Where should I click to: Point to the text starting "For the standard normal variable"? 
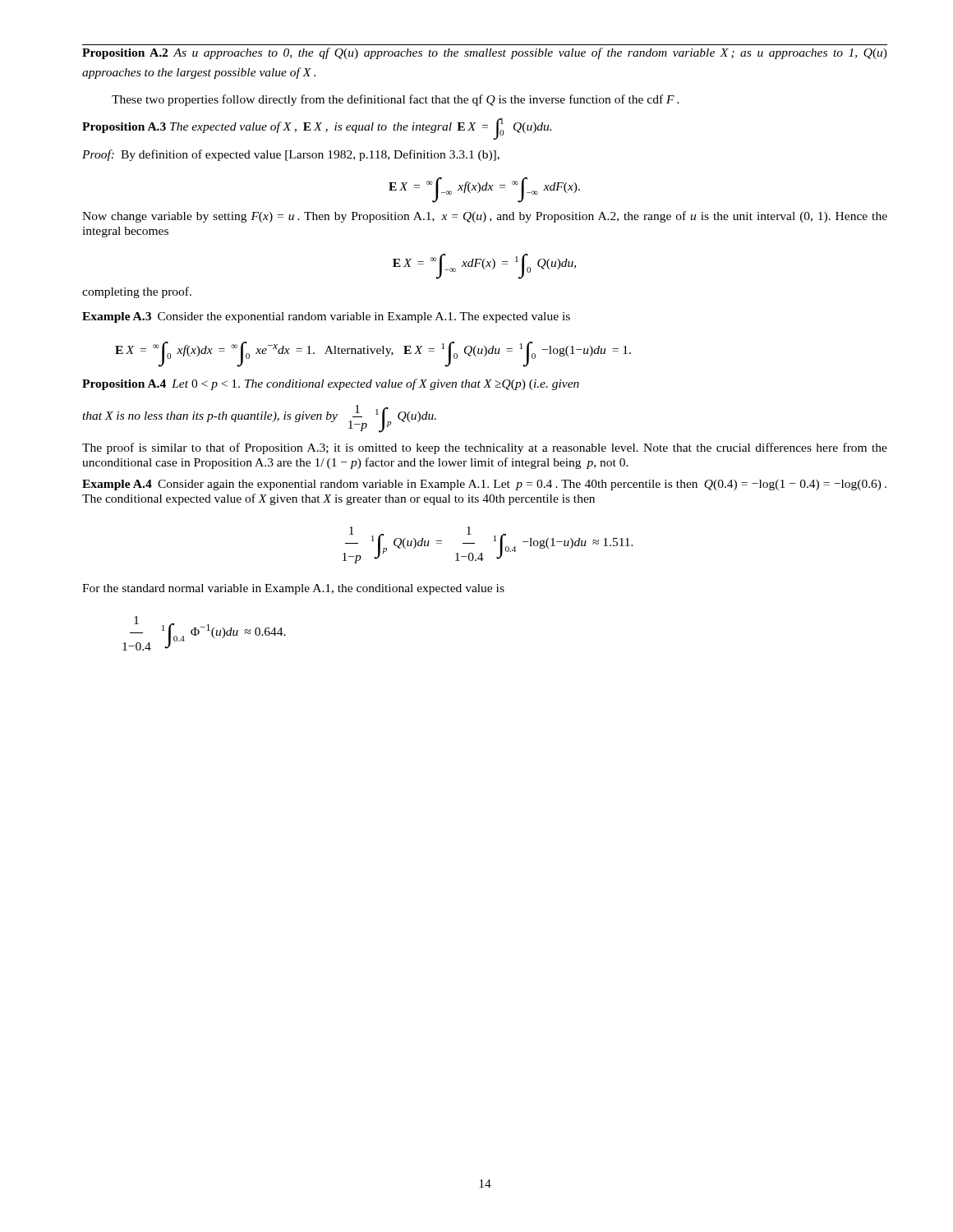[293, 588]
